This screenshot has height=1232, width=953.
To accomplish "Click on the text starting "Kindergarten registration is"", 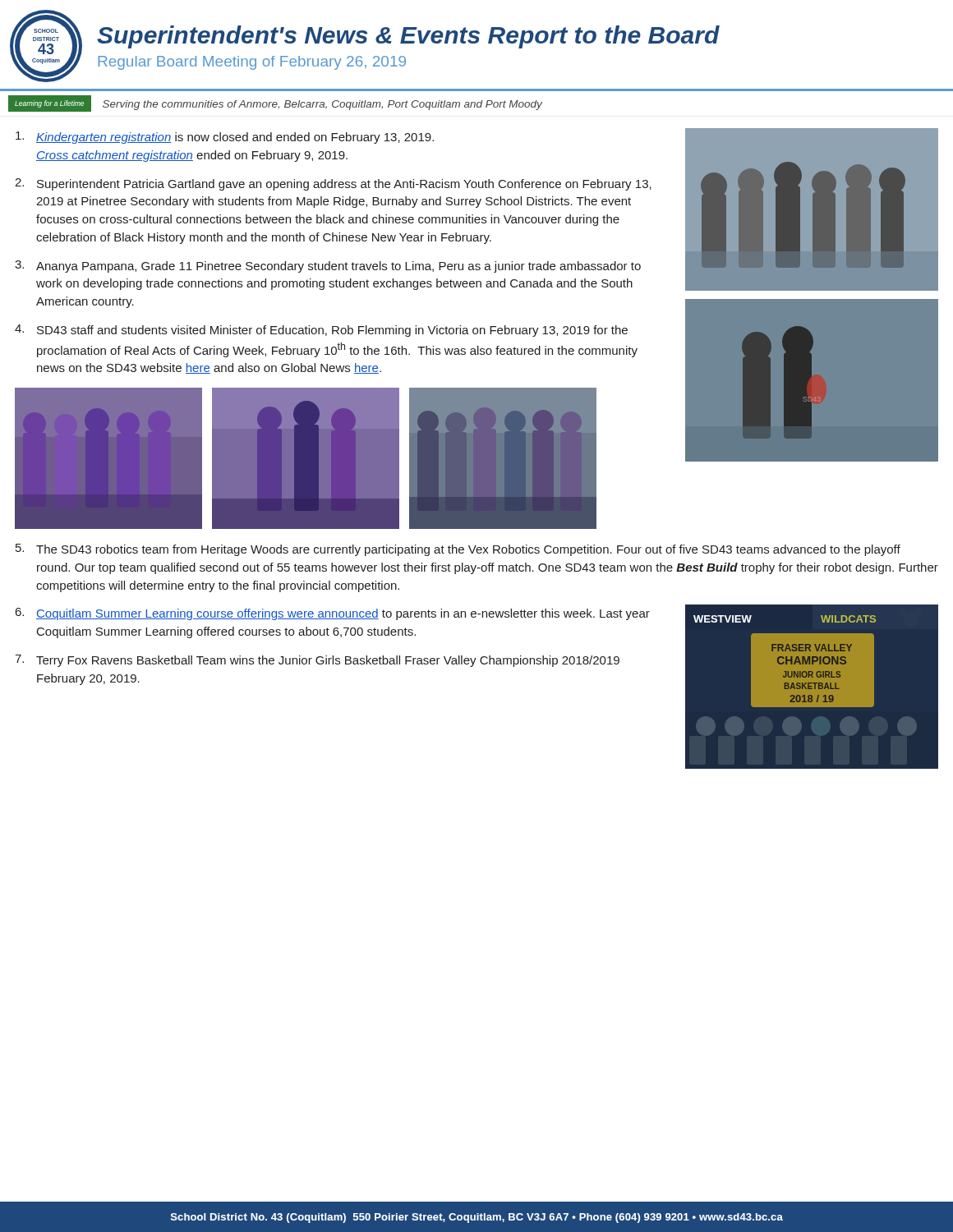I will (x=338, y=146).
